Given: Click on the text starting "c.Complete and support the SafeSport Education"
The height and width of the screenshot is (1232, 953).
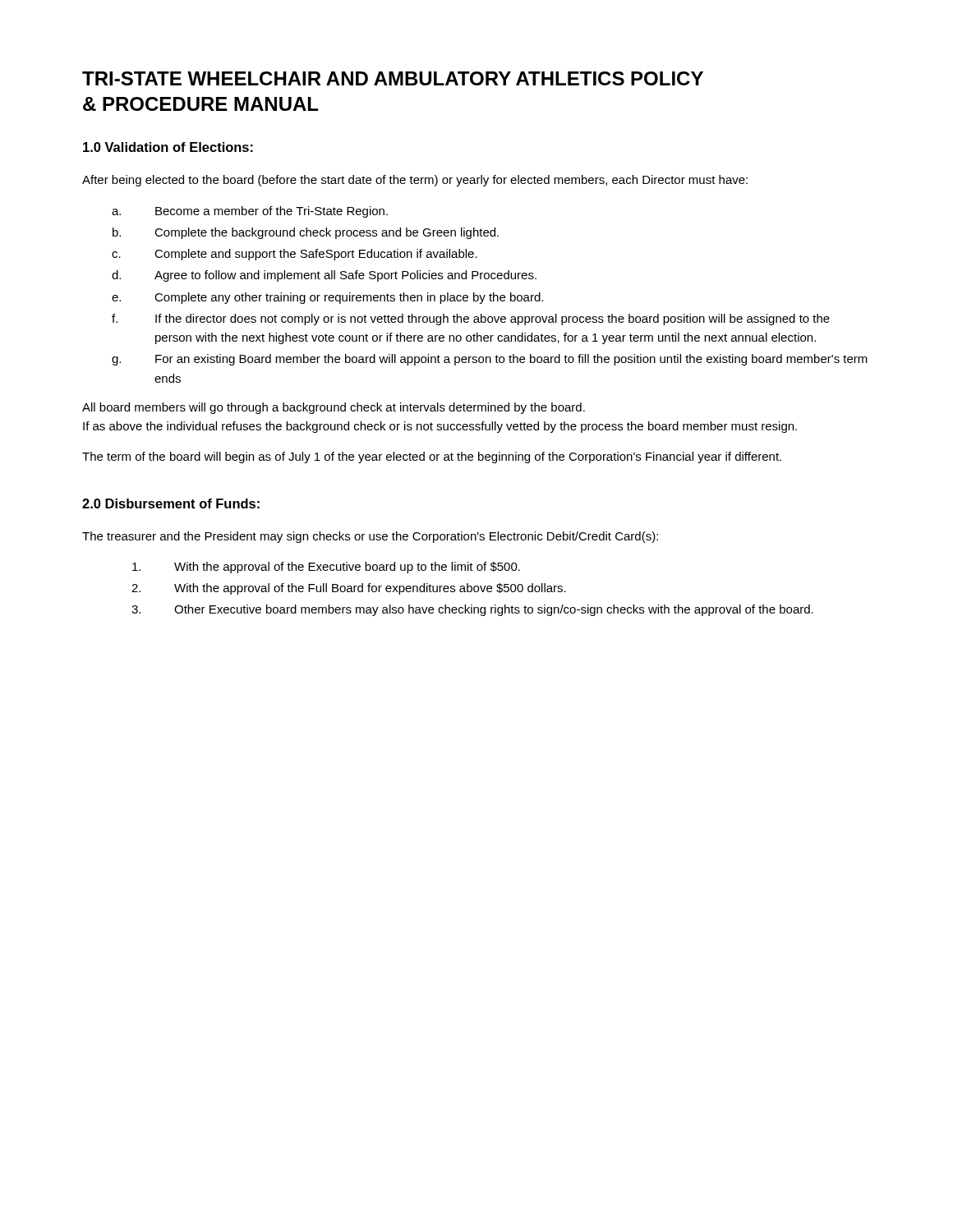Looking at the screenshot, I should click(476, 254).
